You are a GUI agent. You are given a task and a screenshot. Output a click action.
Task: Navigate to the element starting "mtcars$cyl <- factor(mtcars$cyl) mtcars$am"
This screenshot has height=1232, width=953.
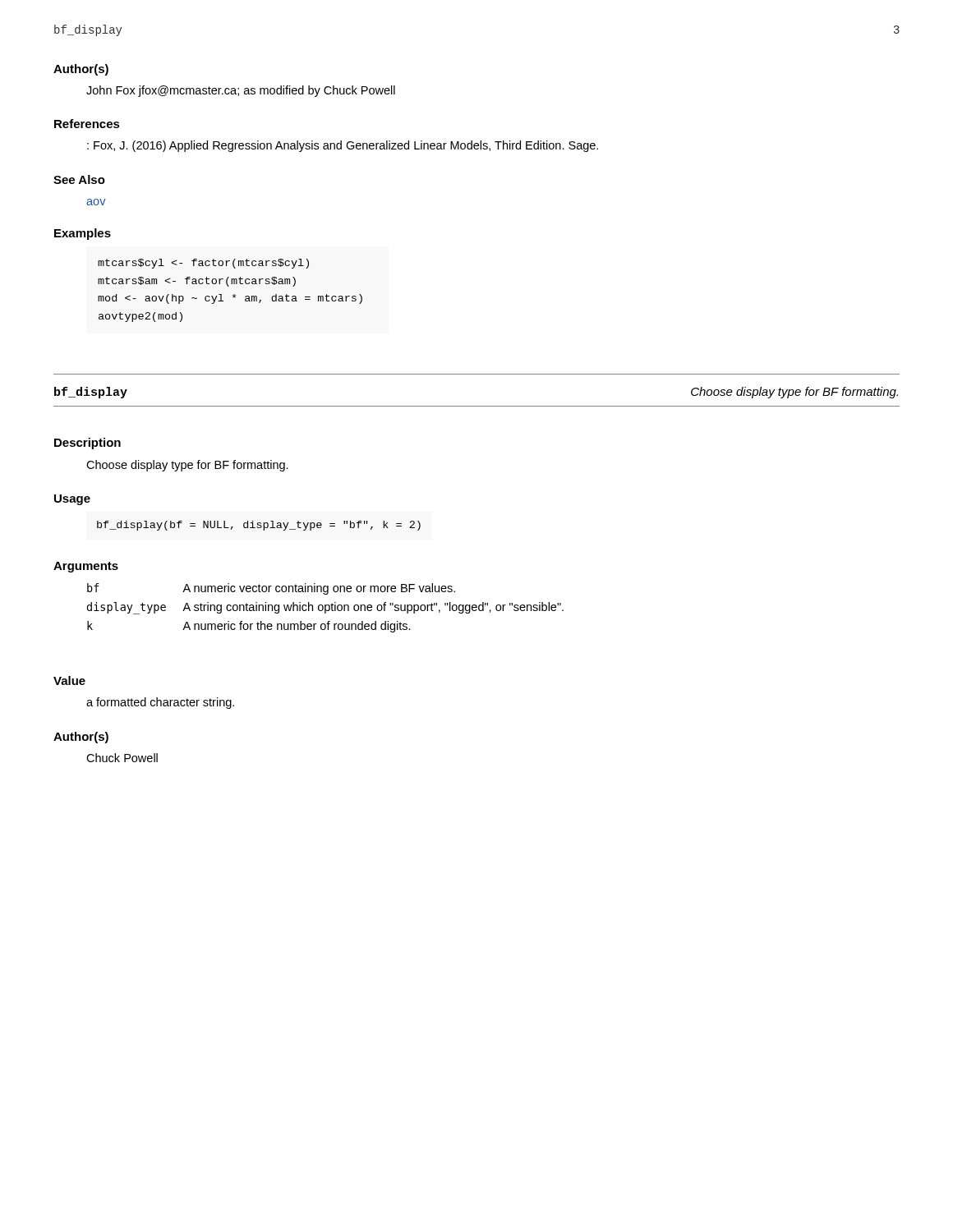237,290
